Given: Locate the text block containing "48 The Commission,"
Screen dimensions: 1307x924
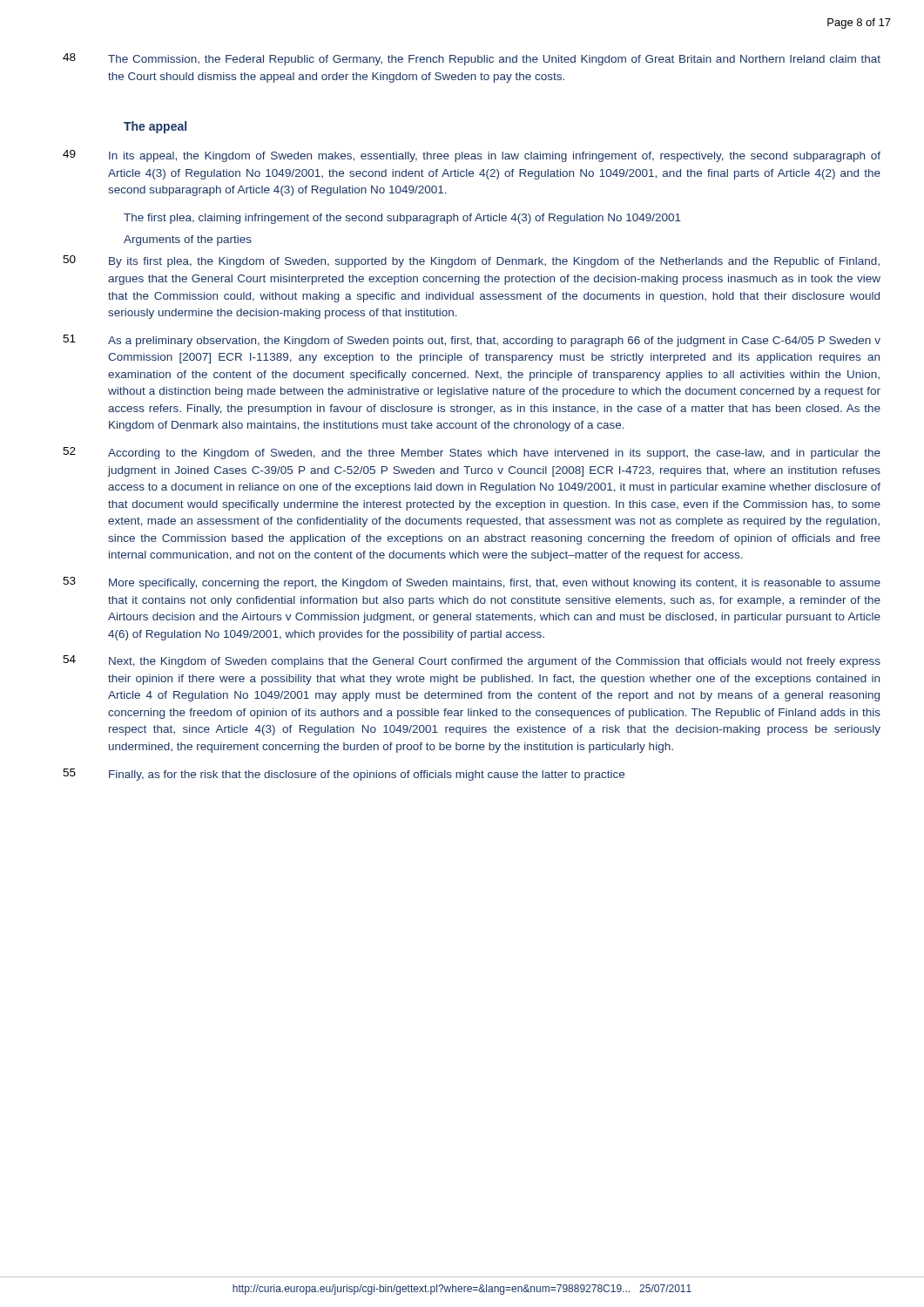Looking at the screenshot, I should [472, 68].
